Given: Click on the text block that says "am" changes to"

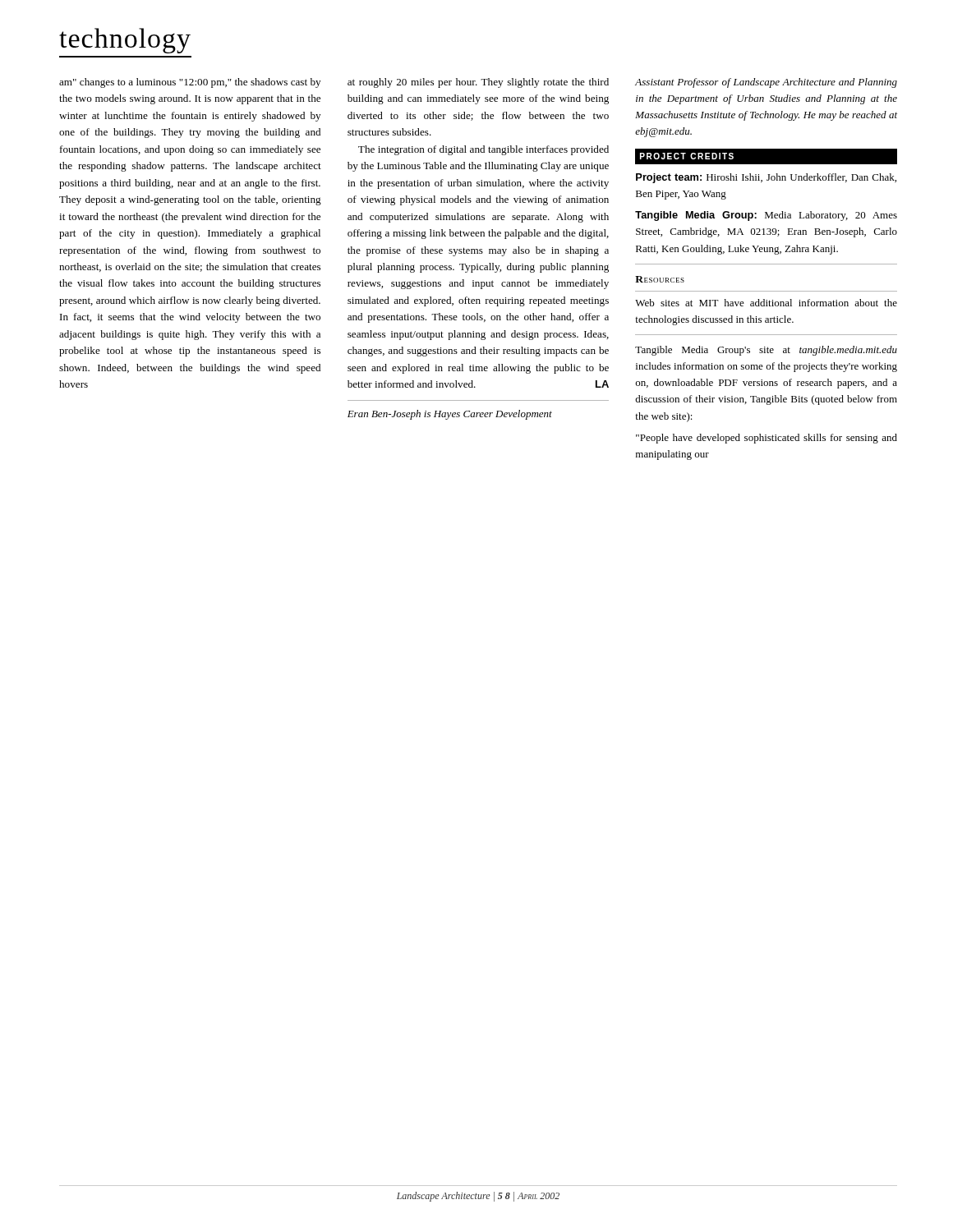Looking at the screenshot, I should [190, 234].
